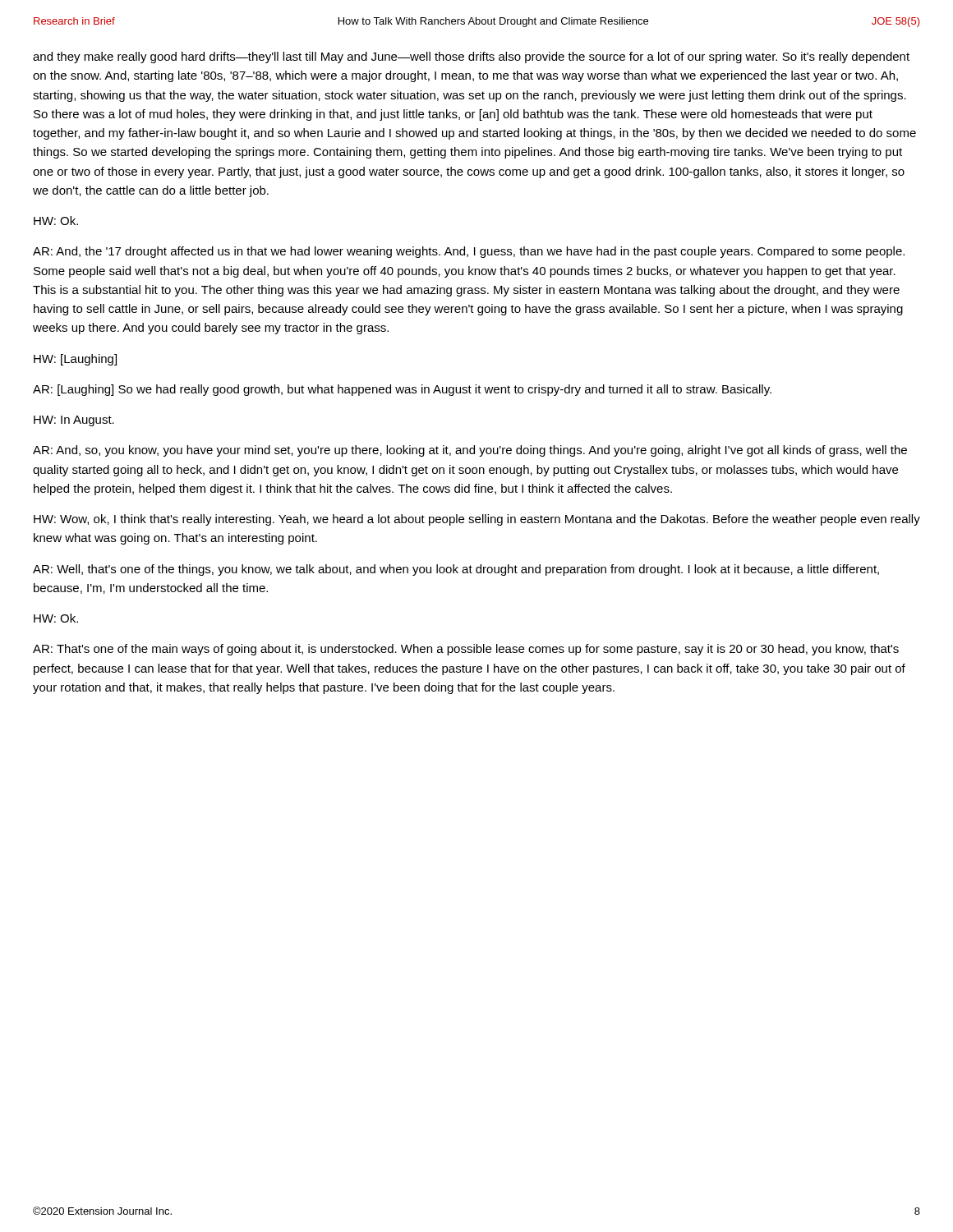The width and height of the screenshot is (953, 1232).
Task: Locate the passage starting "AR: [Laughing] So"
Action: click(x=476, y=389)
